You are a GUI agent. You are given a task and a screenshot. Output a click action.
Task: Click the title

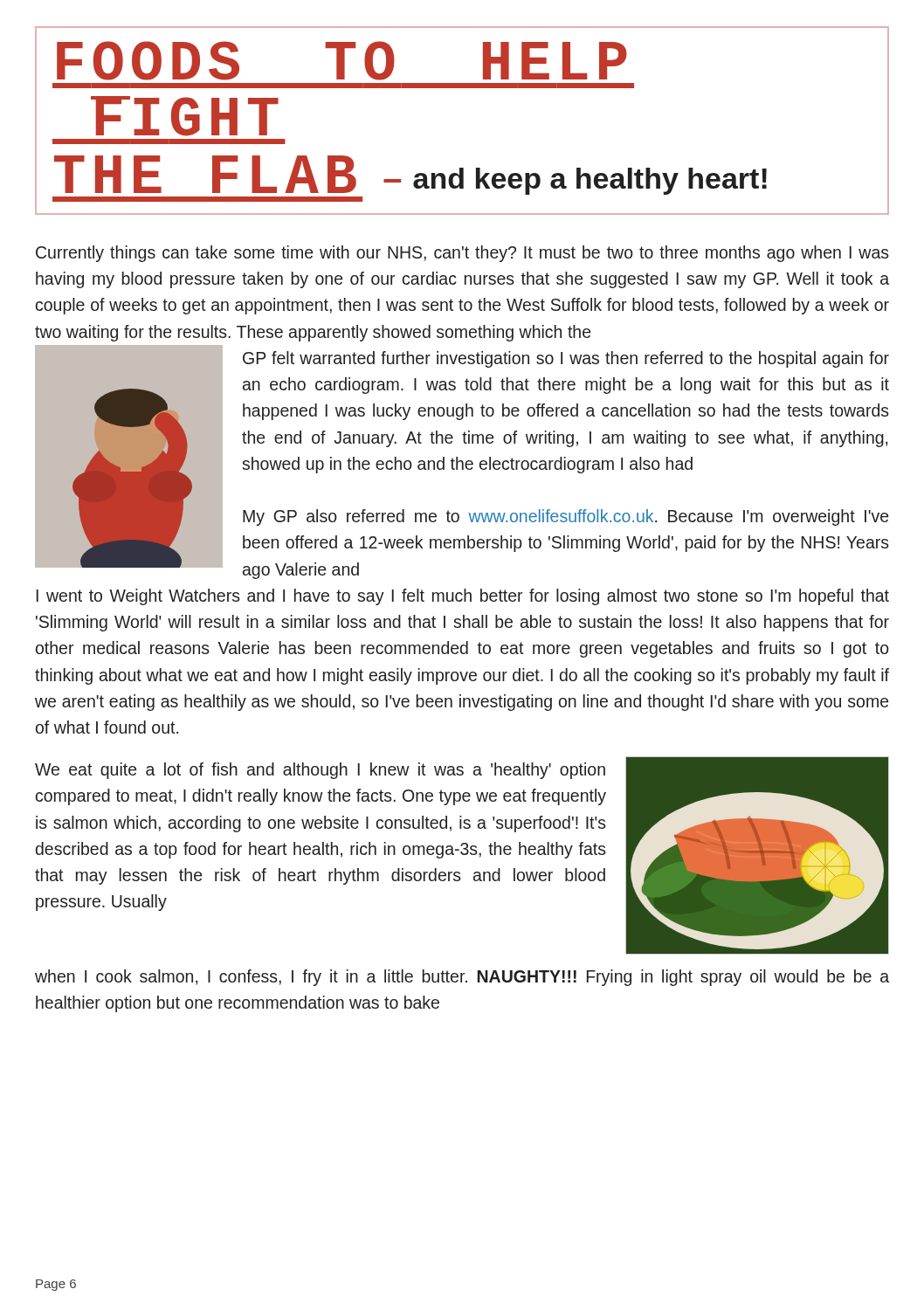coord(462,121)
